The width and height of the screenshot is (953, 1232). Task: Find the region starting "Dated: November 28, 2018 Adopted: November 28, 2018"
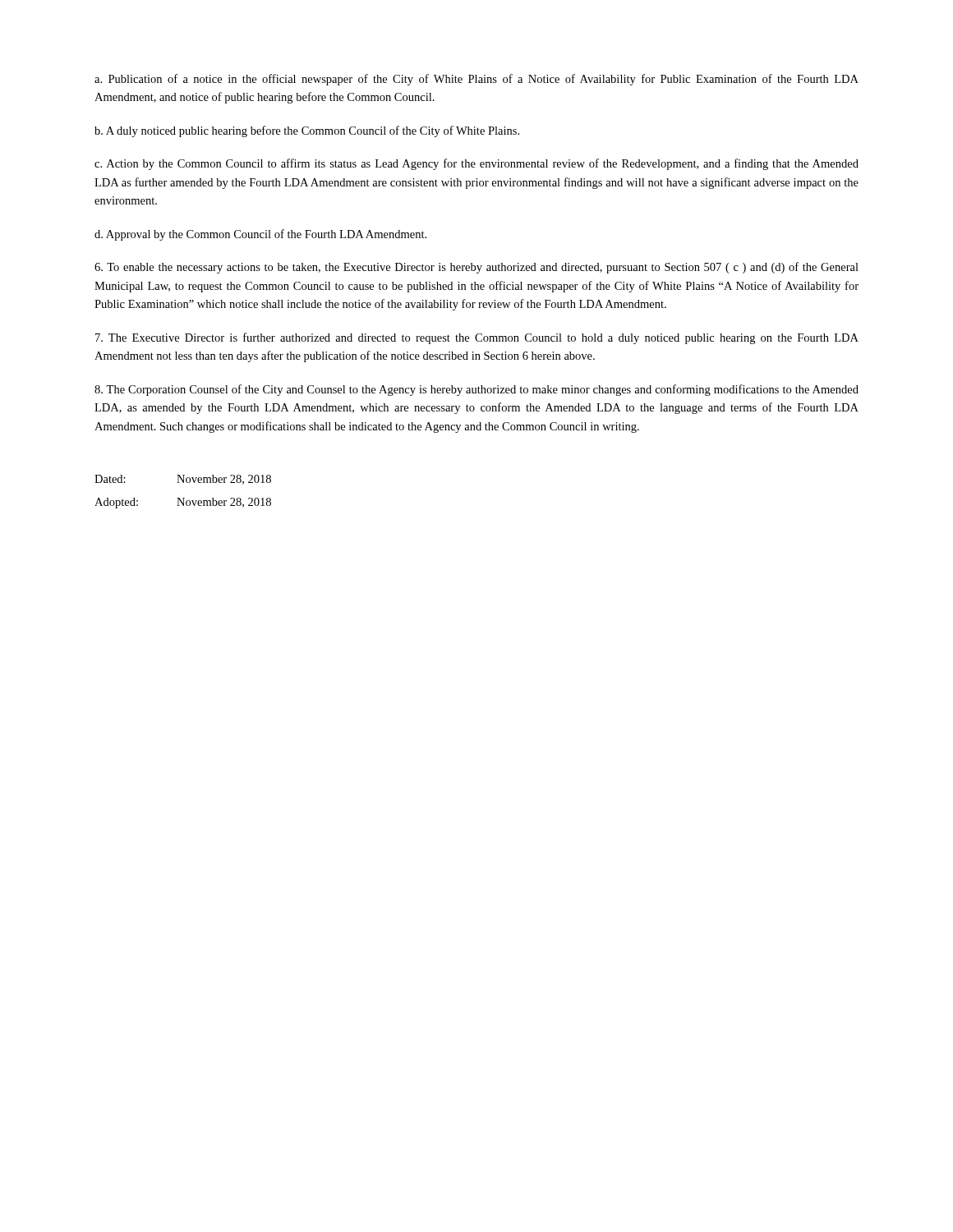click(x=183, y=480)
